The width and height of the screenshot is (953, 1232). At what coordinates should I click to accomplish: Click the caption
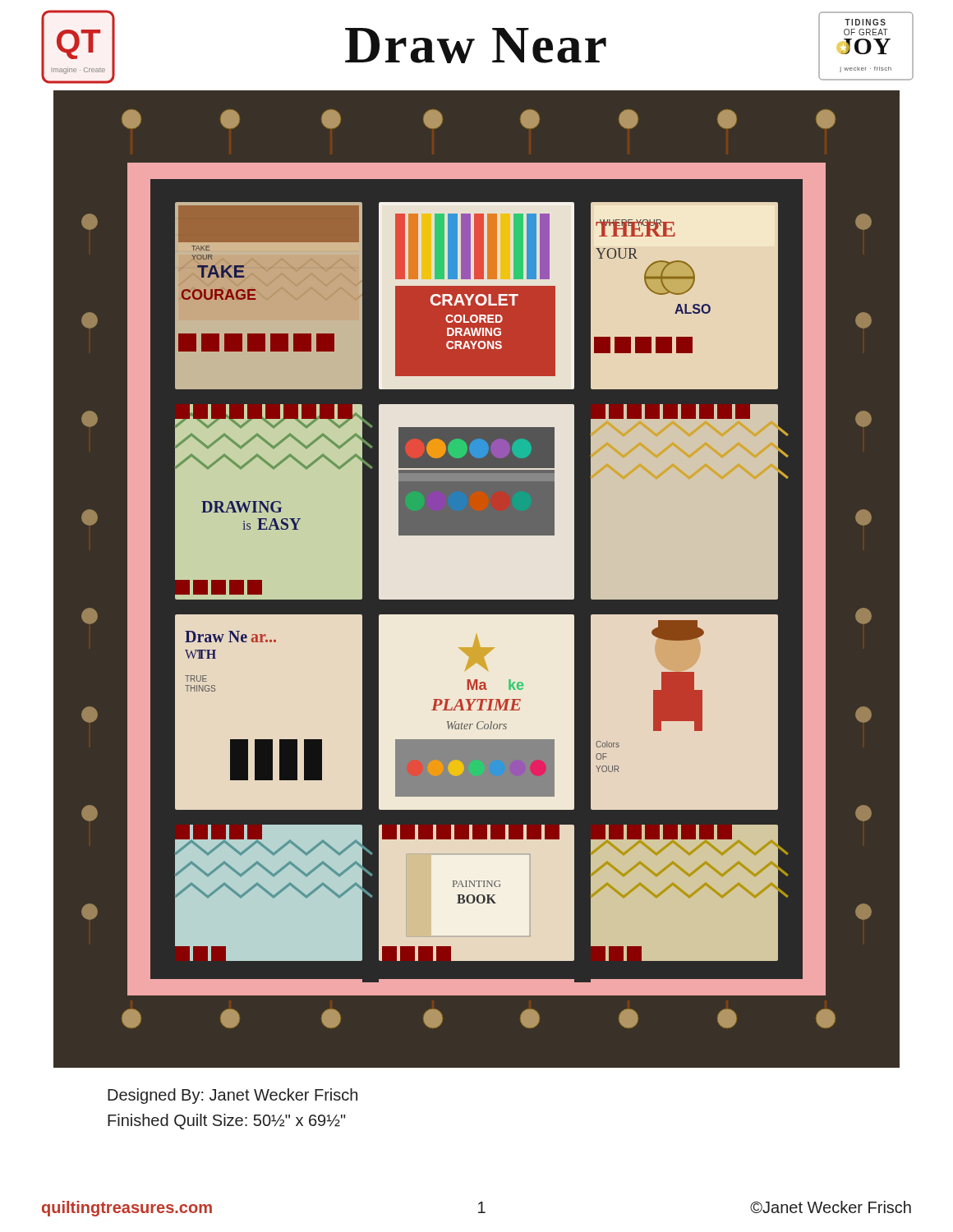233,1108
